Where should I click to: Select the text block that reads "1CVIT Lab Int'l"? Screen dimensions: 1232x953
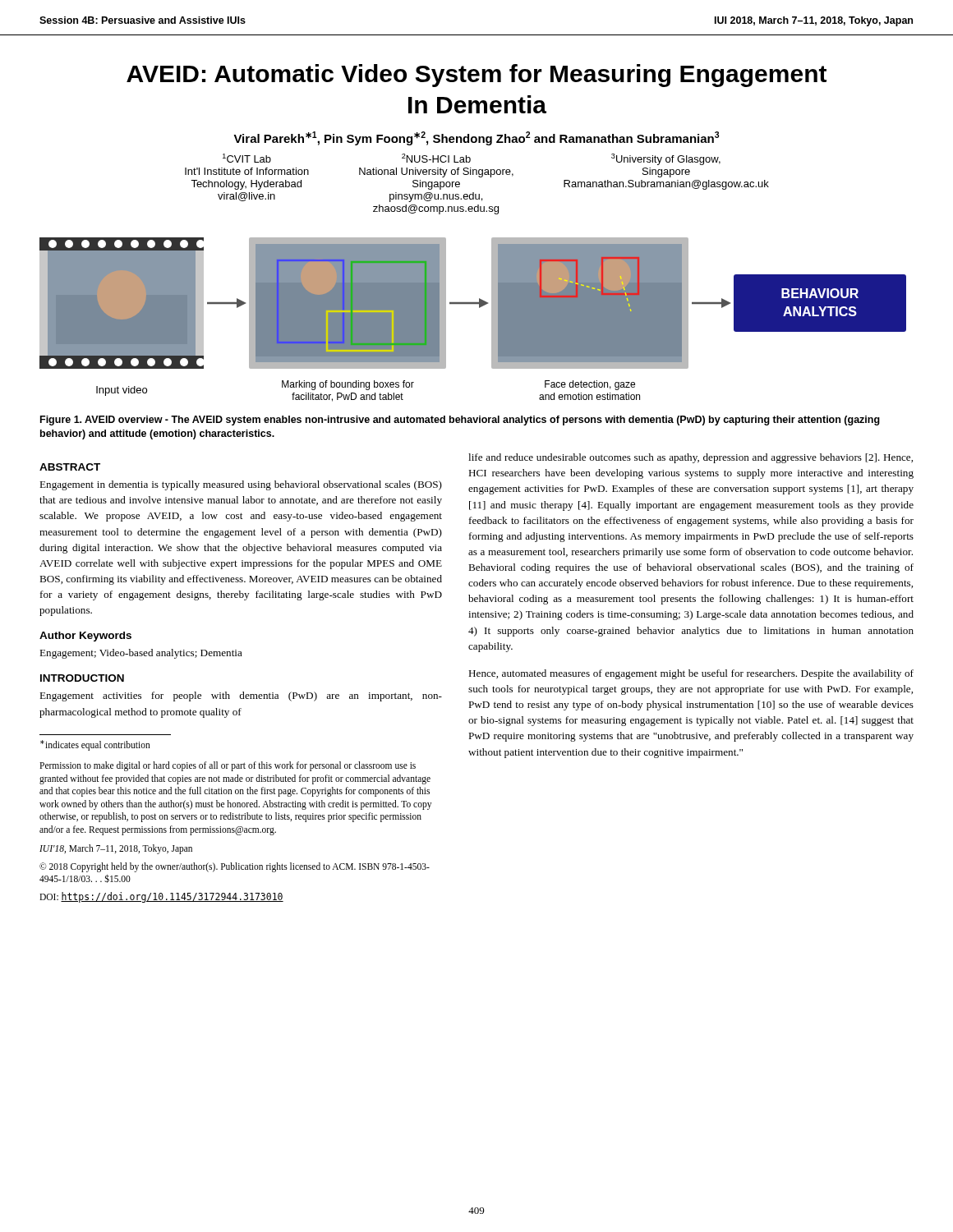[476, 183]
